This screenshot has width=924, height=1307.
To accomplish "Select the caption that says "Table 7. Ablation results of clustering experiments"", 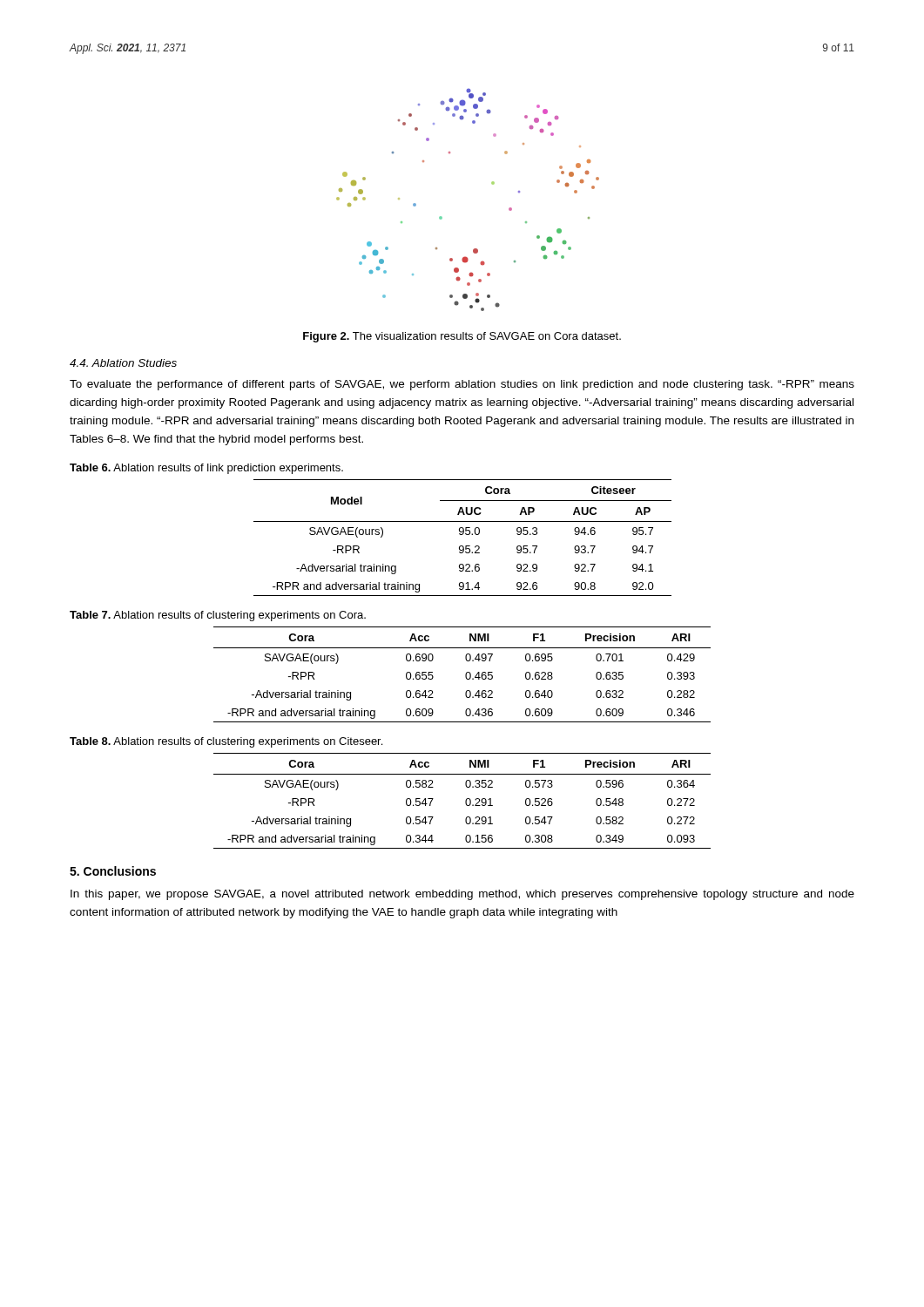I will (x=218, y=614).
